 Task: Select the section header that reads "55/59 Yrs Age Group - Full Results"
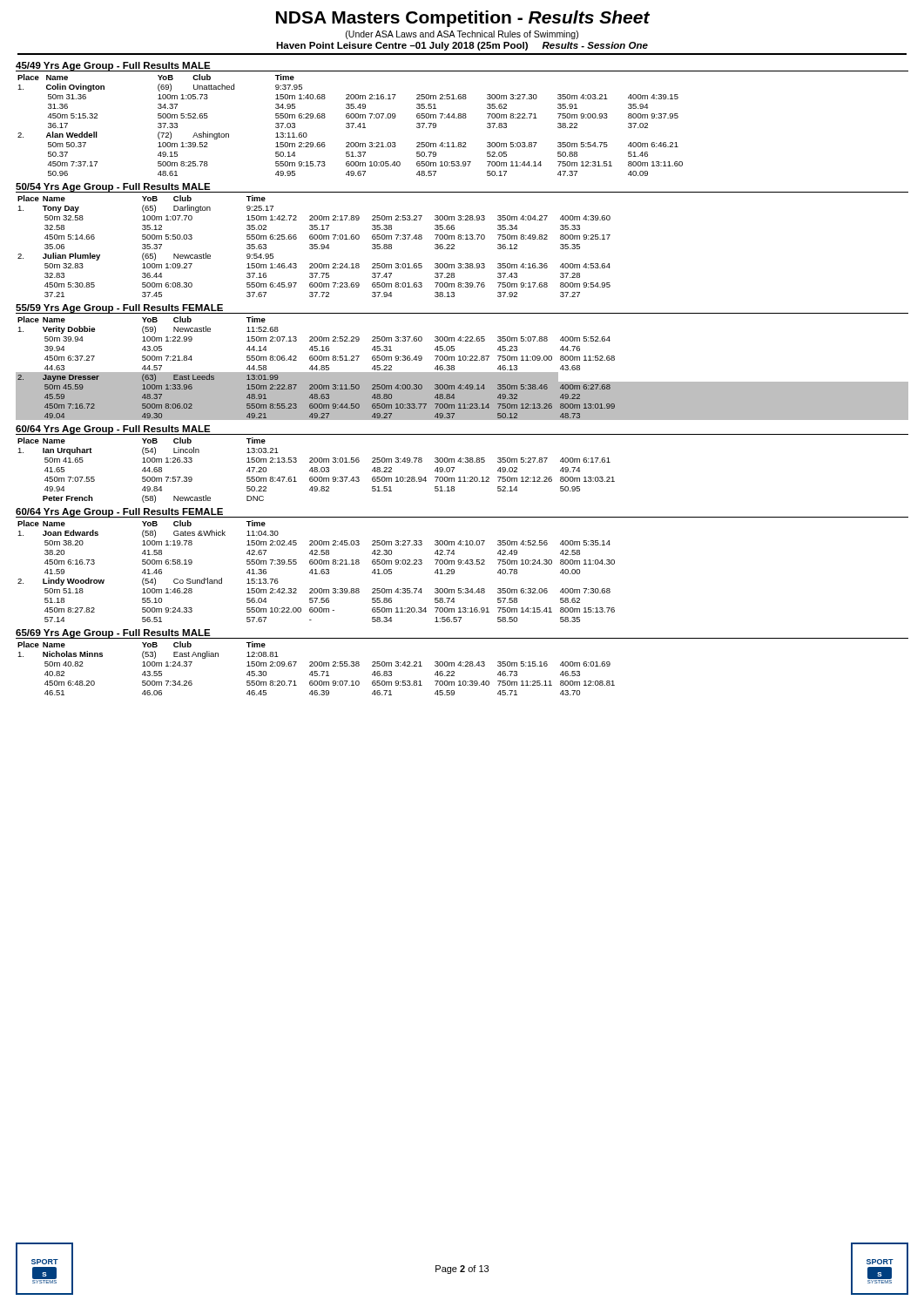(119, 308)
